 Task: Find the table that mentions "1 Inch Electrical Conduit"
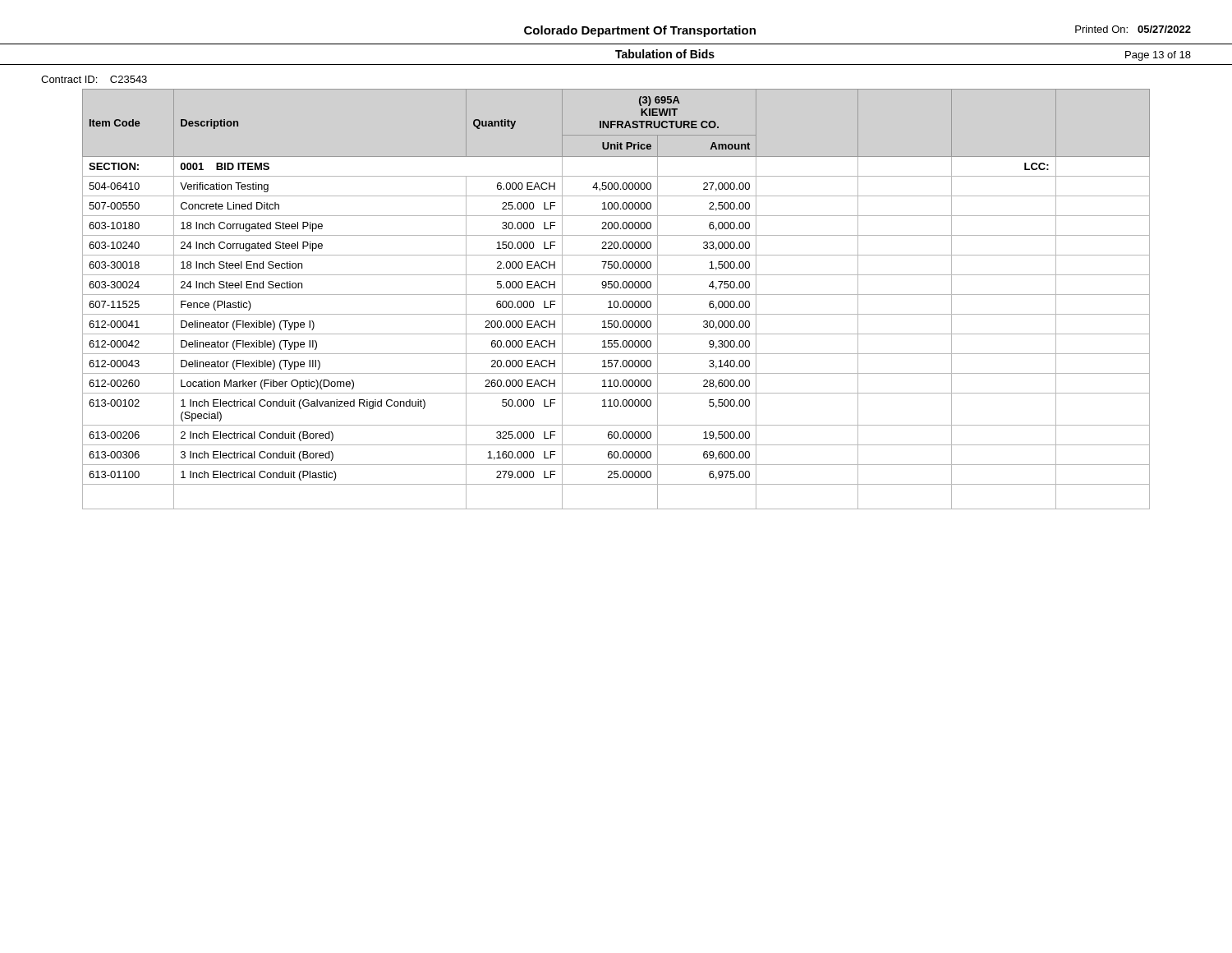coord(616,299)
